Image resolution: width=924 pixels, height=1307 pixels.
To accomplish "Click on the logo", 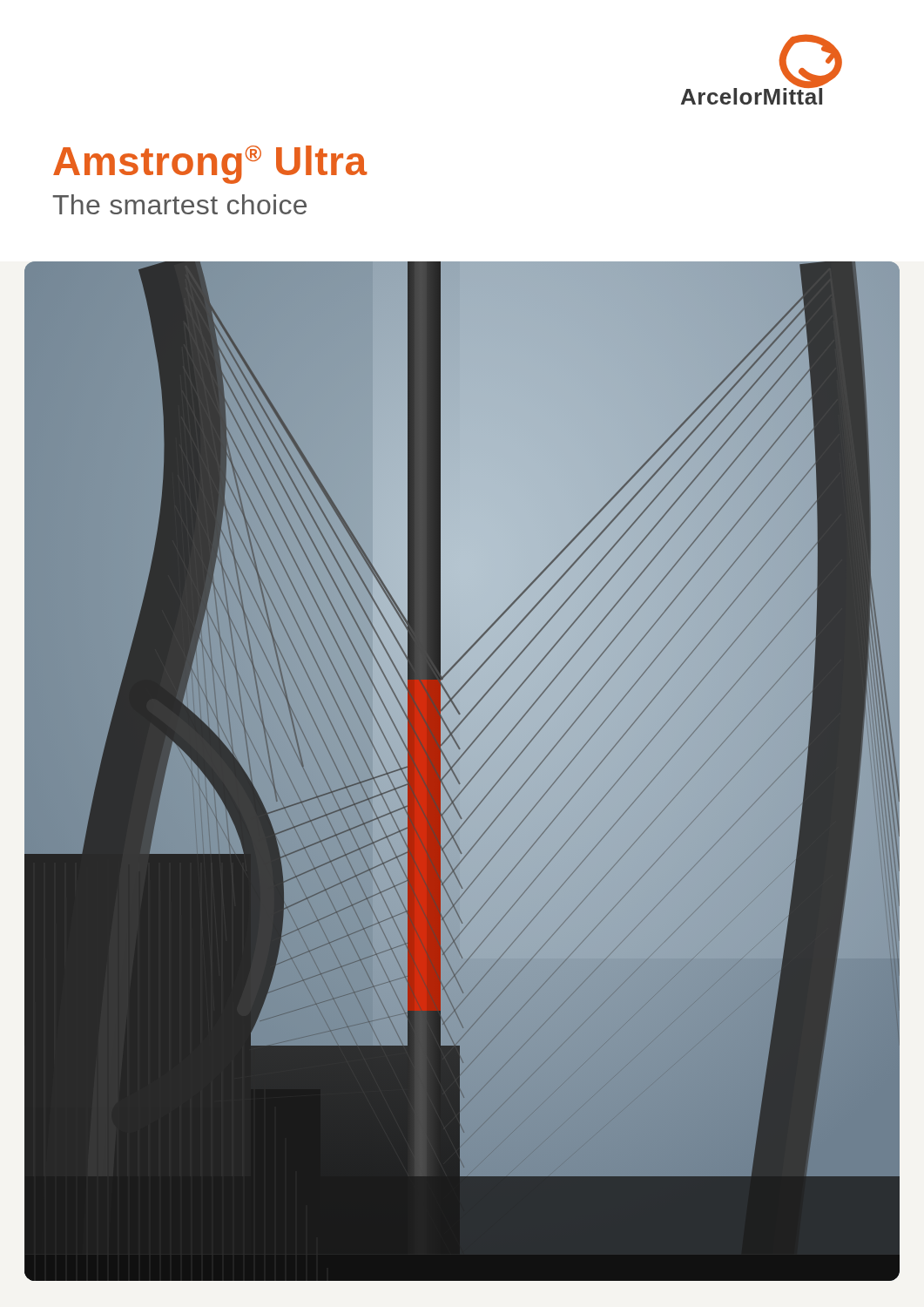I will [776, 76].
